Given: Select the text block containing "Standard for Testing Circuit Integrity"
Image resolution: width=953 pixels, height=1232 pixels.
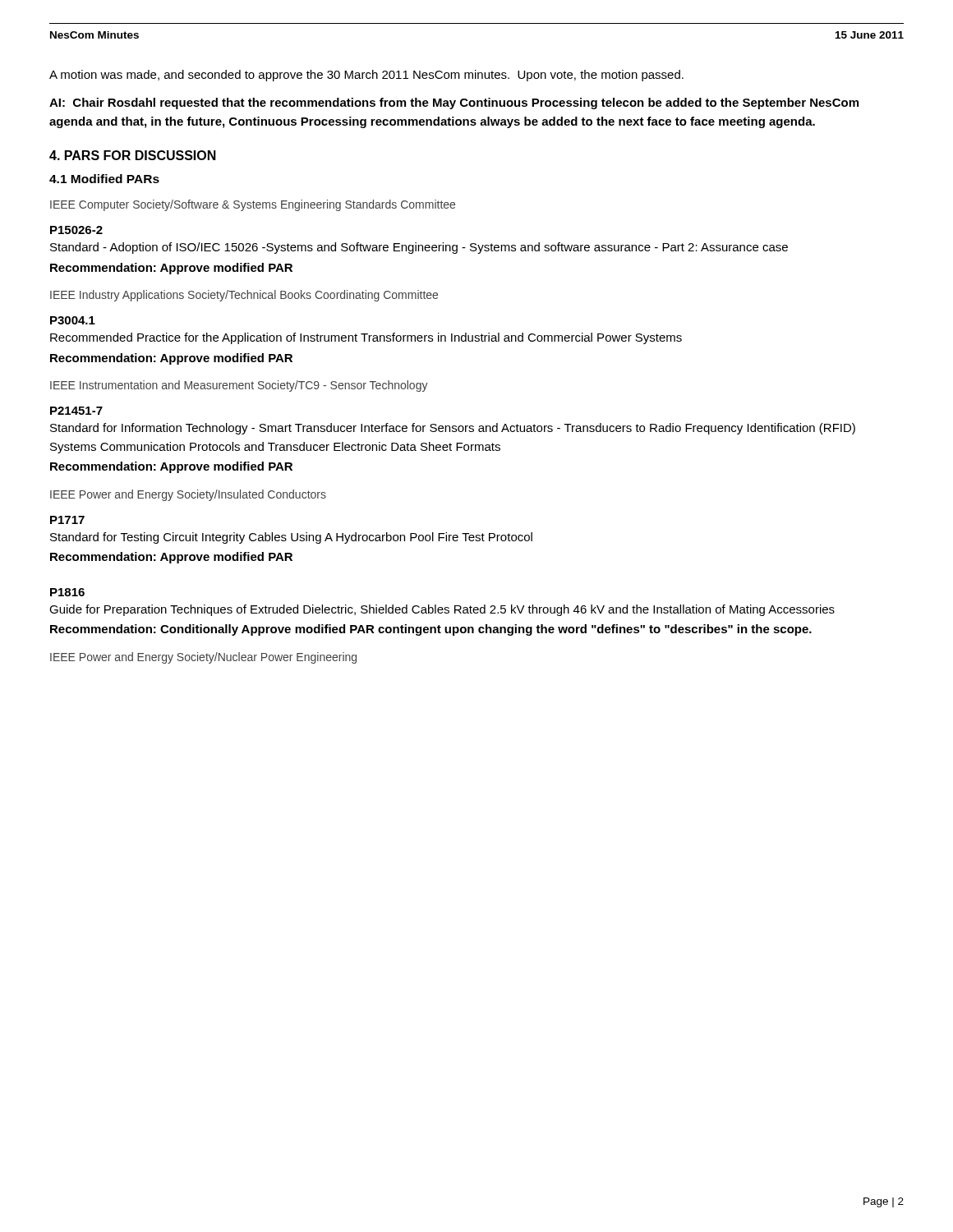Looking at the screenshot, I should 291,536.
